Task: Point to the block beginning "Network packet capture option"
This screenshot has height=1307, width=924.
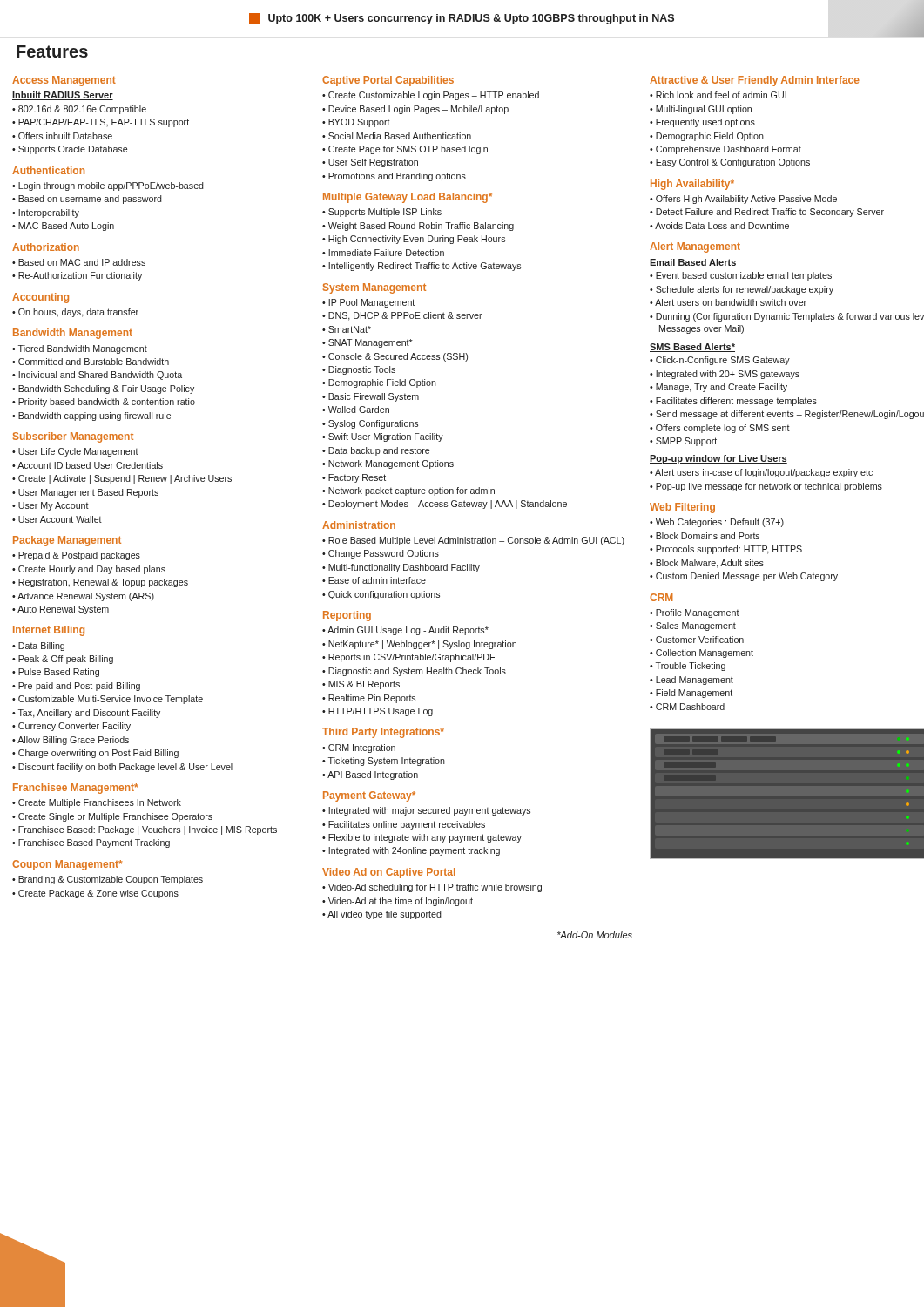Action: (412, 491)
